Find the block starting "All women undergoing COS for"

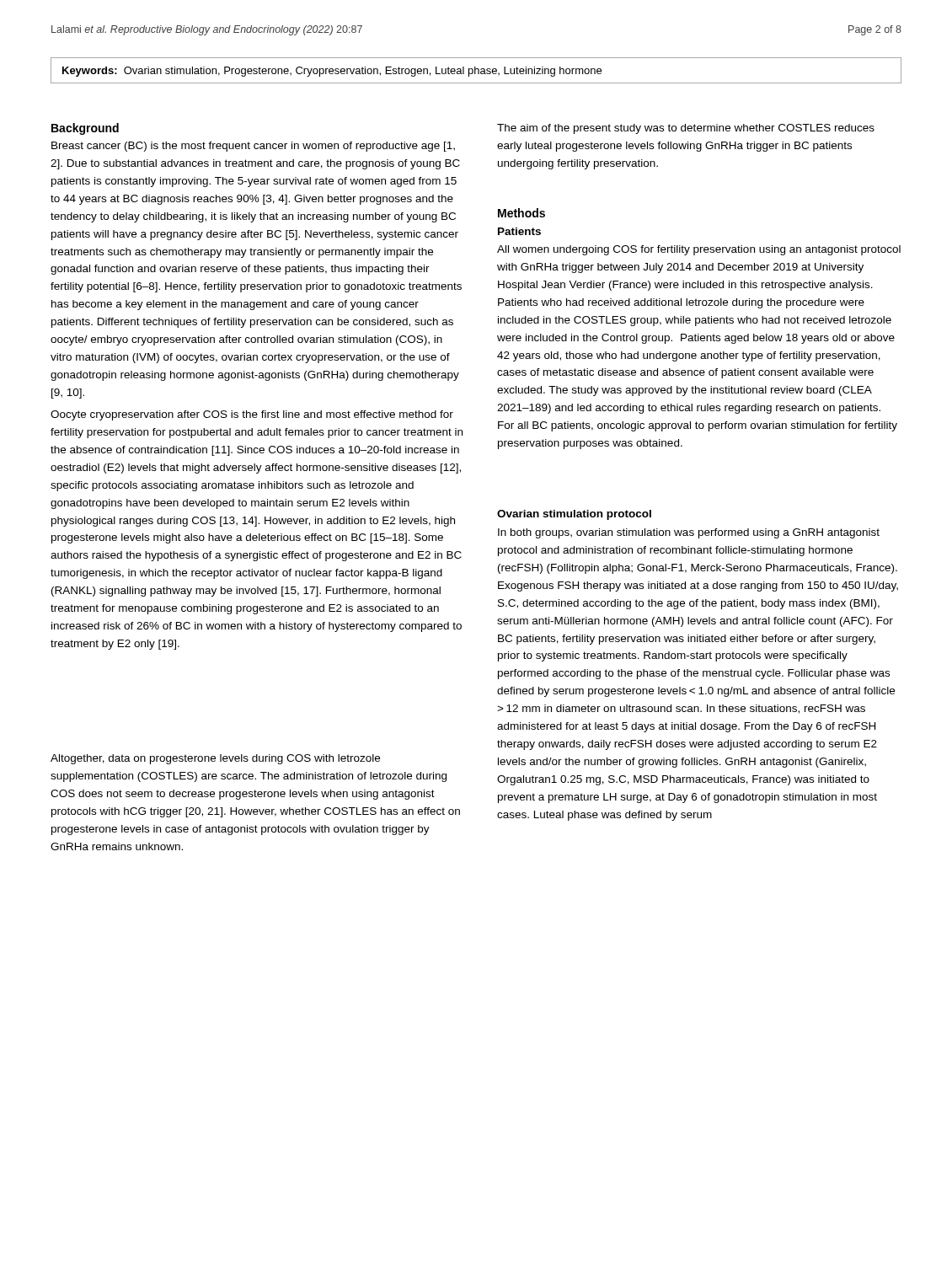tap(699, 347)
